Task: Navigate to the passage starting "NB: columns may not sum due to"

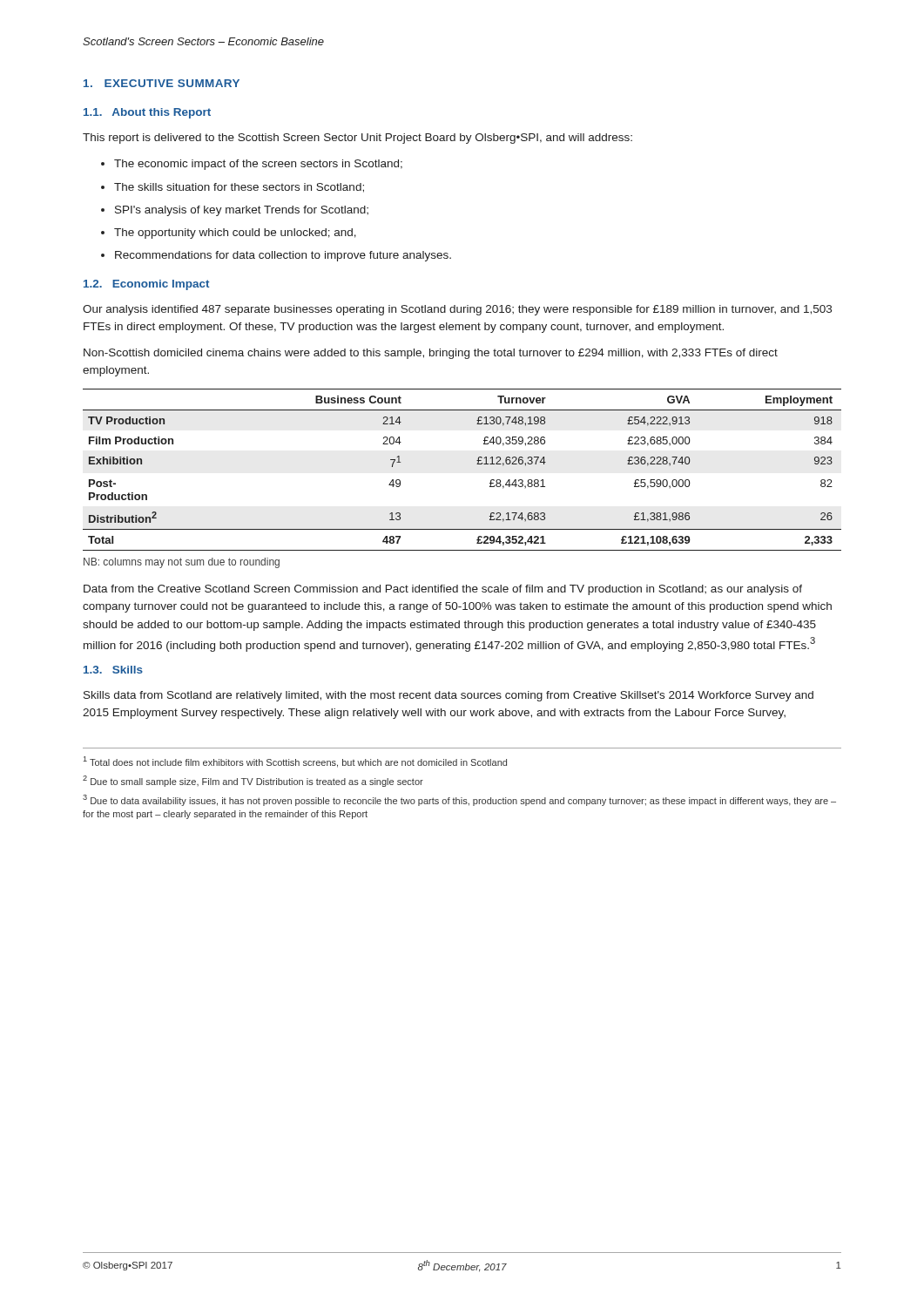Action: [182, 563]
